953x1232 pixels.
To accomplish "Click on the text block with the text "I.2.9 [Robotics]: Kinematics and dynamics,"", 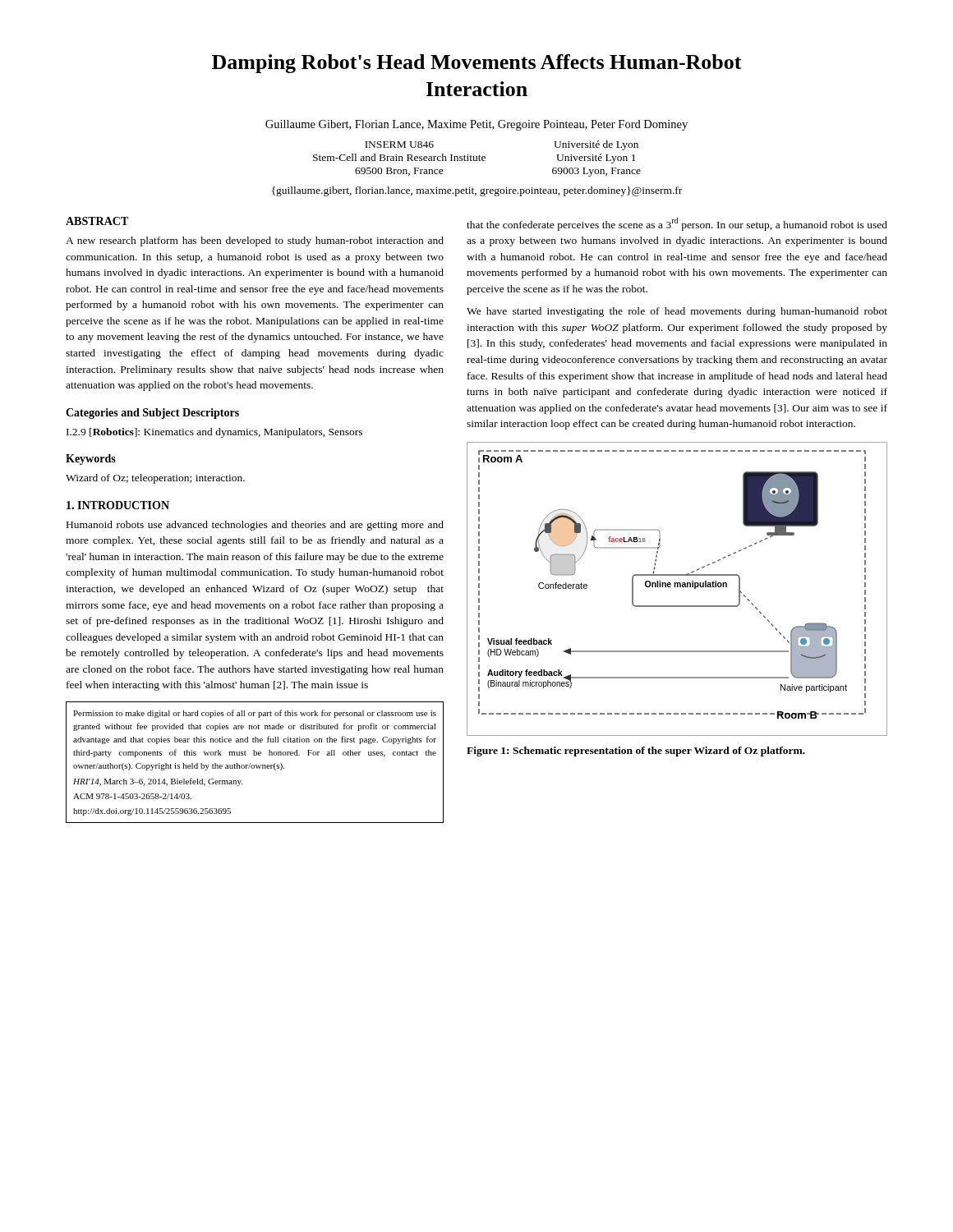I will click(255, 432).
